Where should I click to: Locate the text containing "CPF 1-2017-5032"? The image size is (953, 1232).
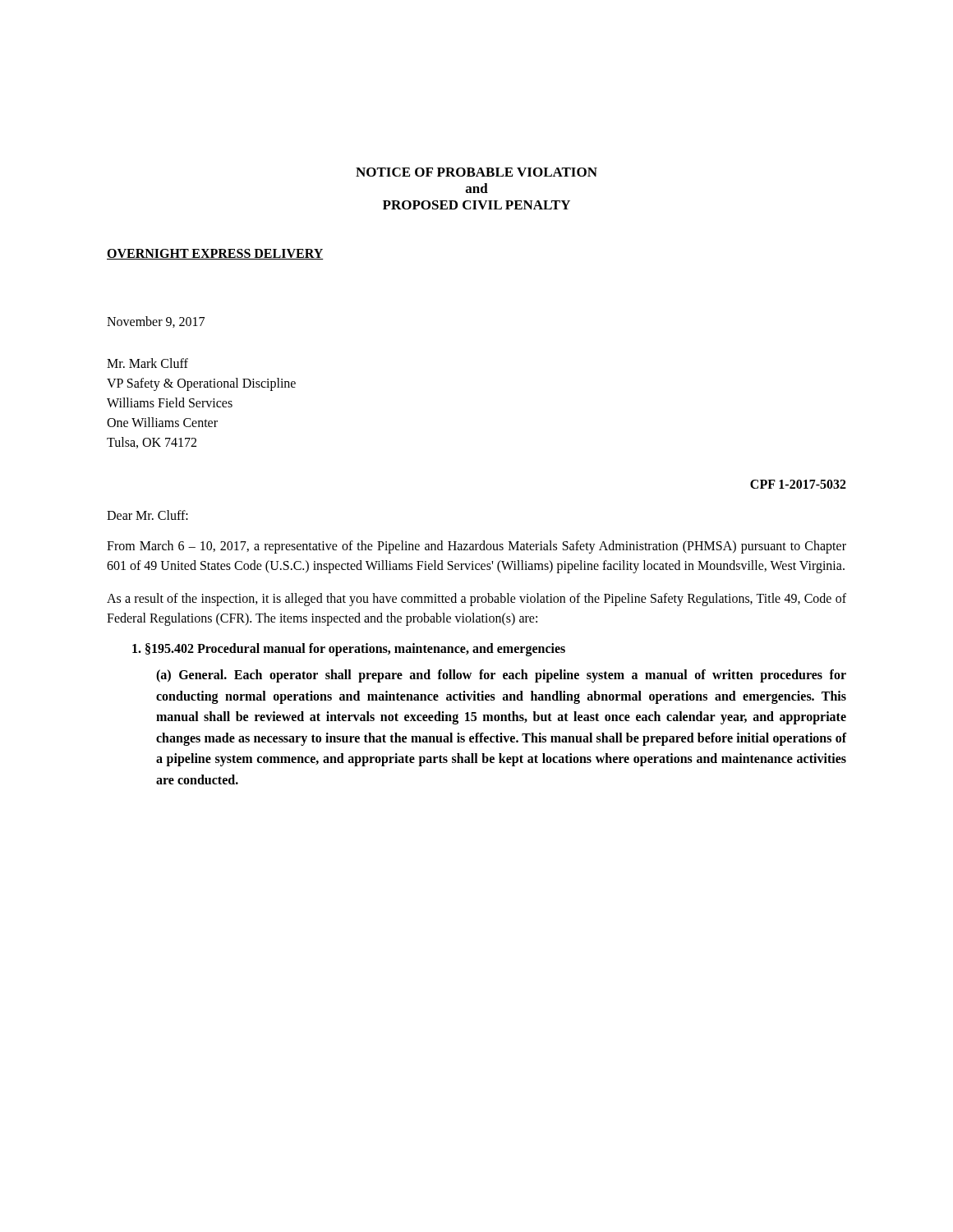(x=798, y=484)
